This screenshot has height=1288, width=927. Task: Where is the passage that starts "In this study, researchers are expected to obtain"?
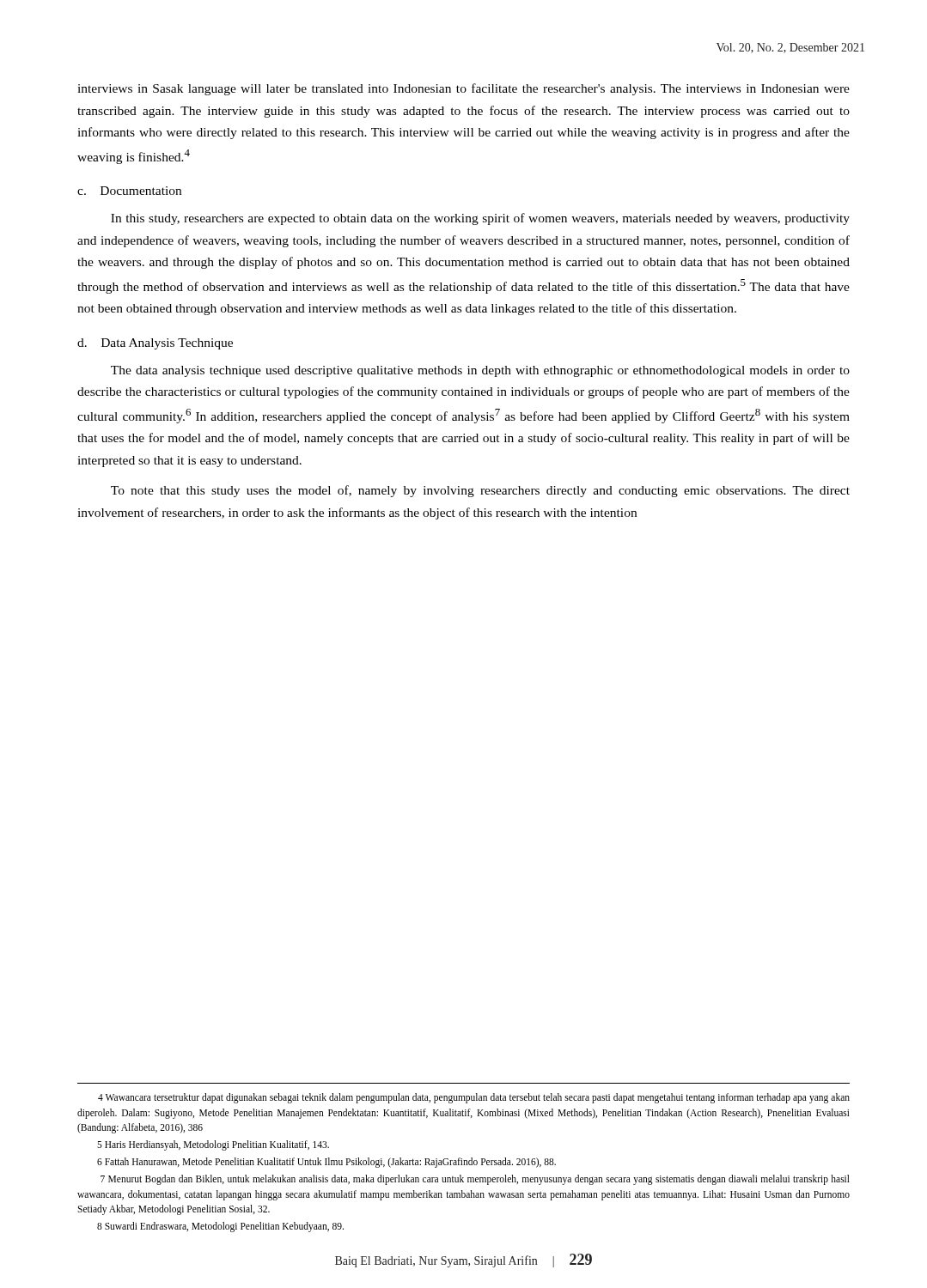[464, 263]
